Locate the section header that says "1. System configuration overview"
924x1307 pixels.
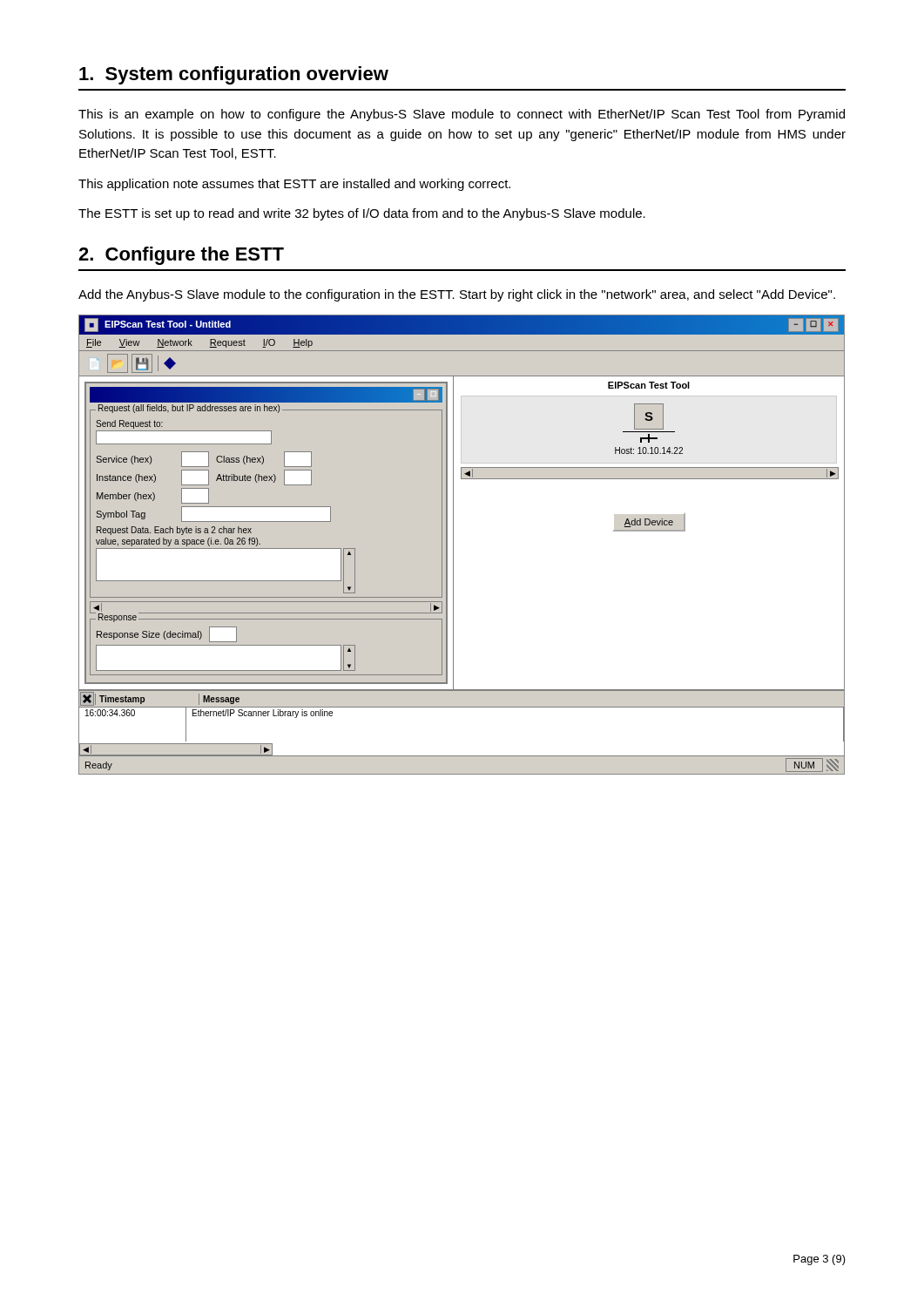[x=462, y=77]
